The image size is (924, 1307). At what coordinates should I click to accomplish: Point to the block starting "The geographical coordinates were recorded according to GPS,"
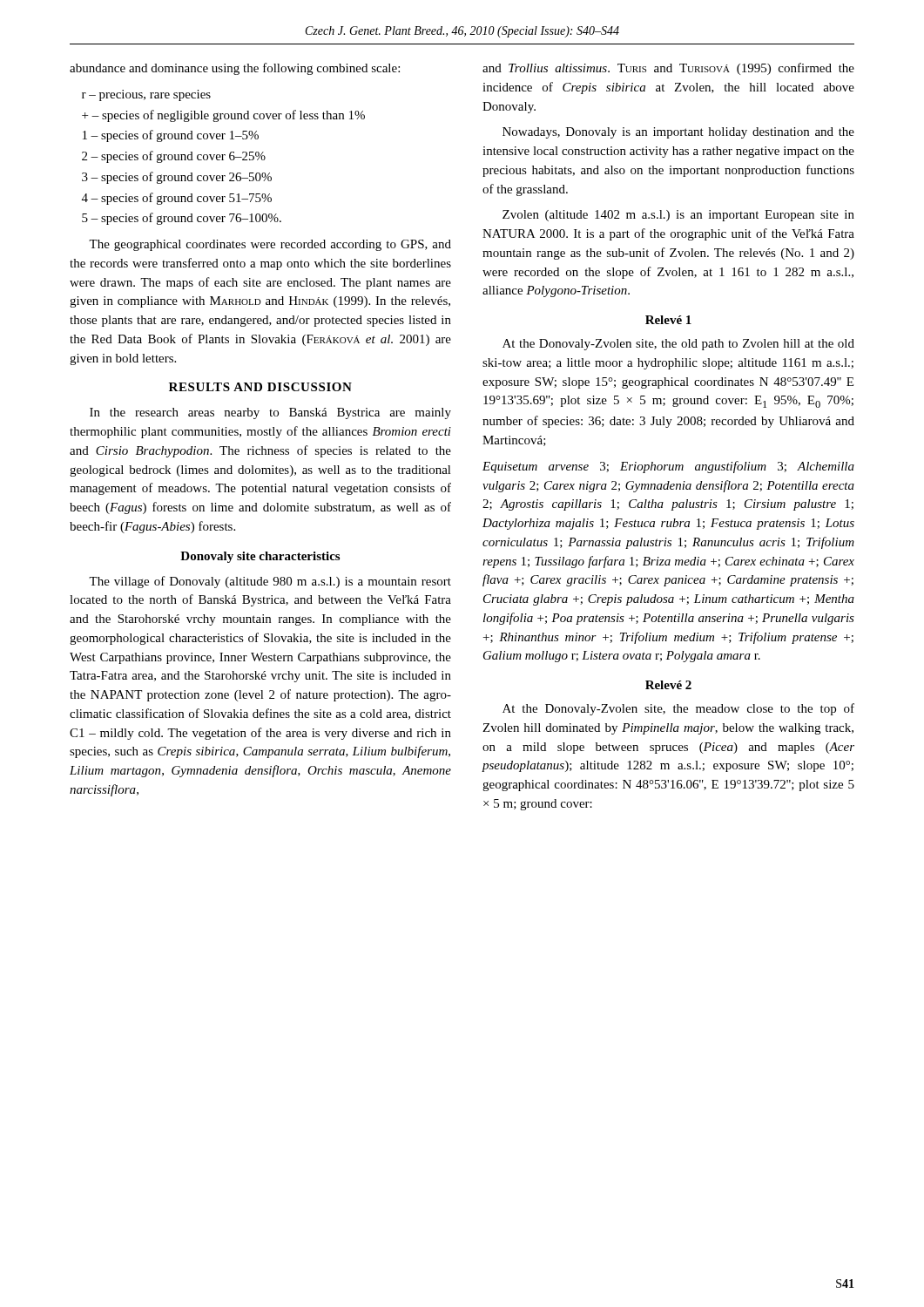click(260, 302)
